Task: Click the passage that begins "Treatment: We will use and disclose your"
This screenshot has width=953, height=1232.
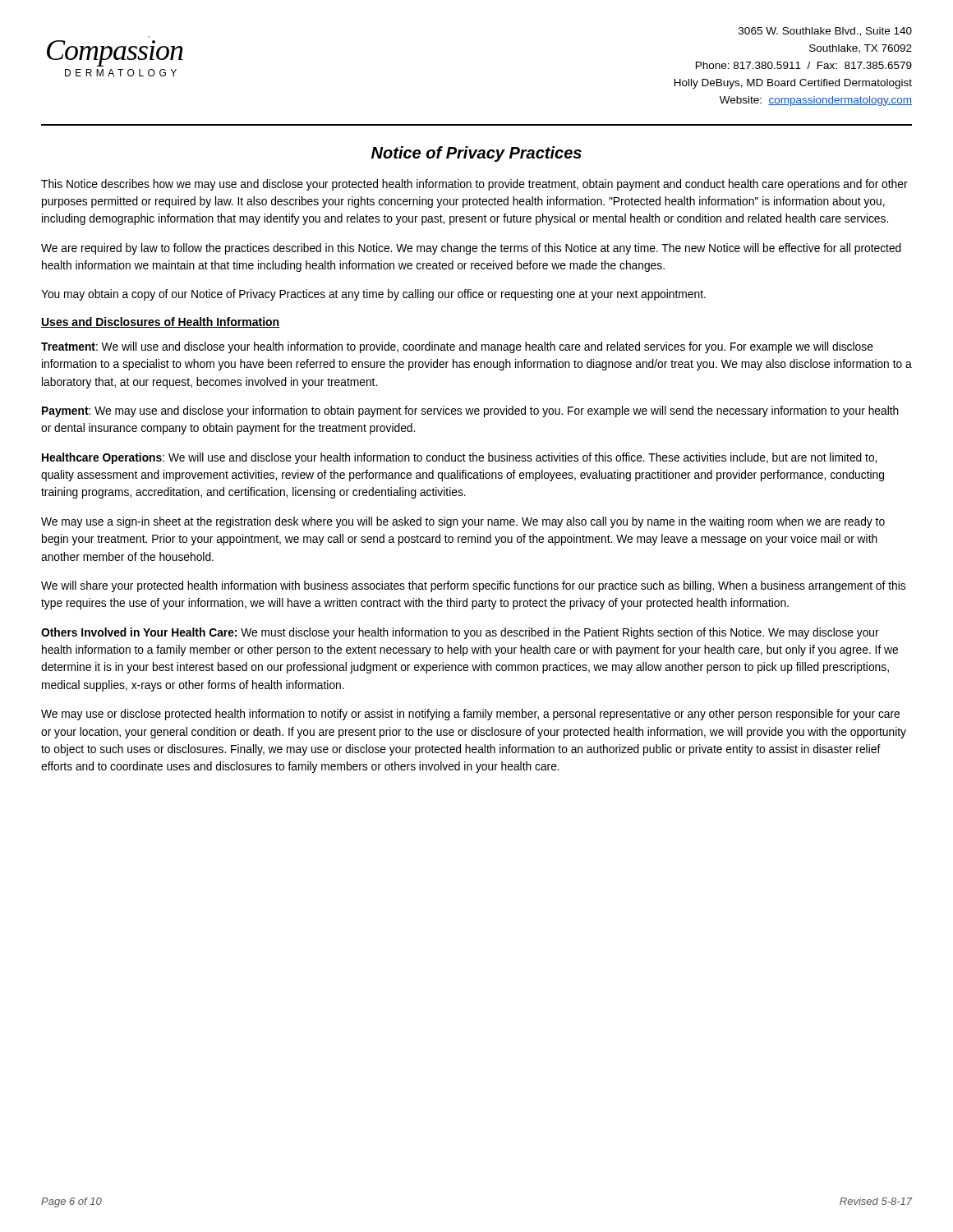Action: [x=476, y=364]
